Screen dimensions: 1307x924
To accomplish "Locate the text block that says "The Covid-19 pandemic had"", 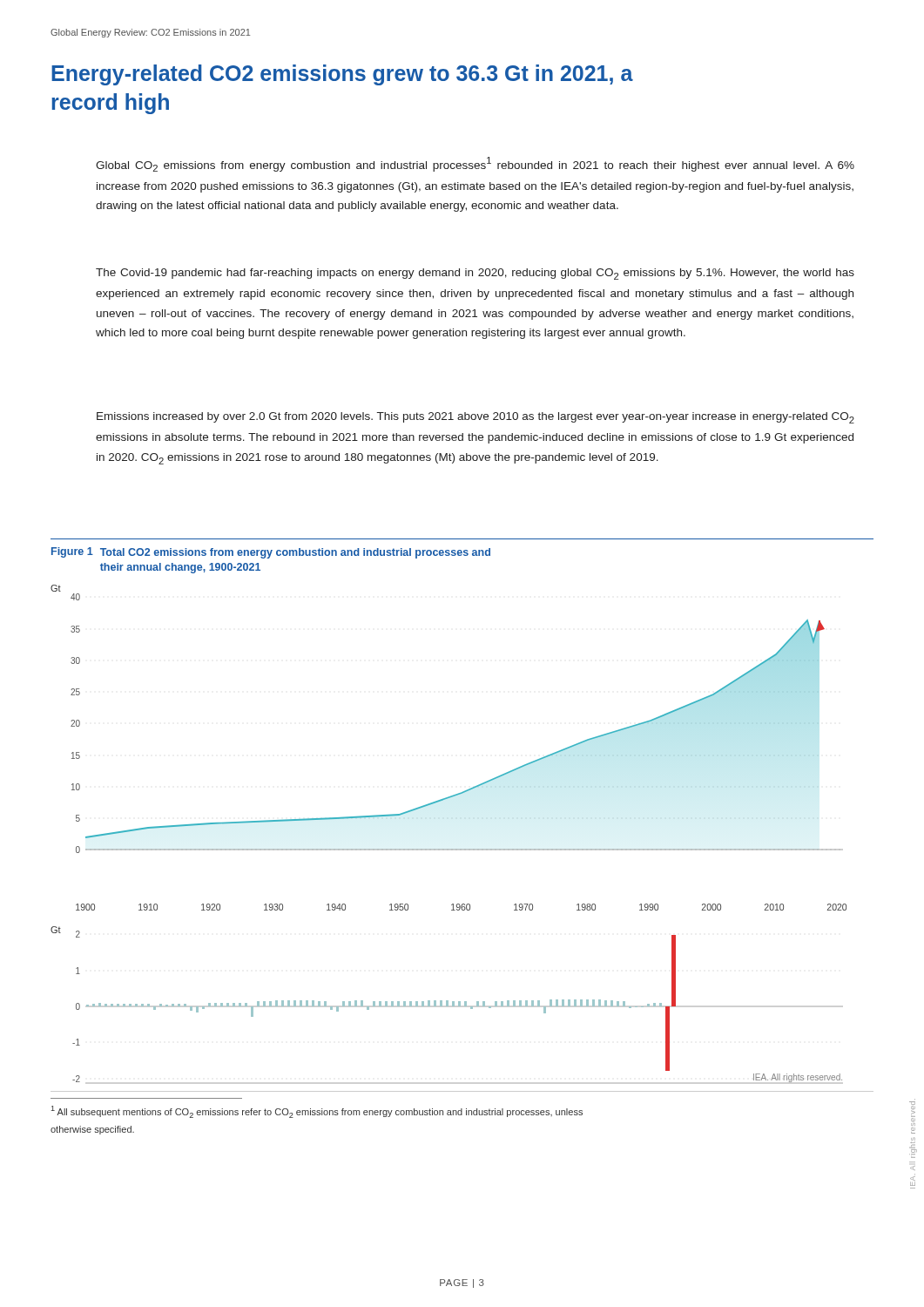I will coord(475,303).
